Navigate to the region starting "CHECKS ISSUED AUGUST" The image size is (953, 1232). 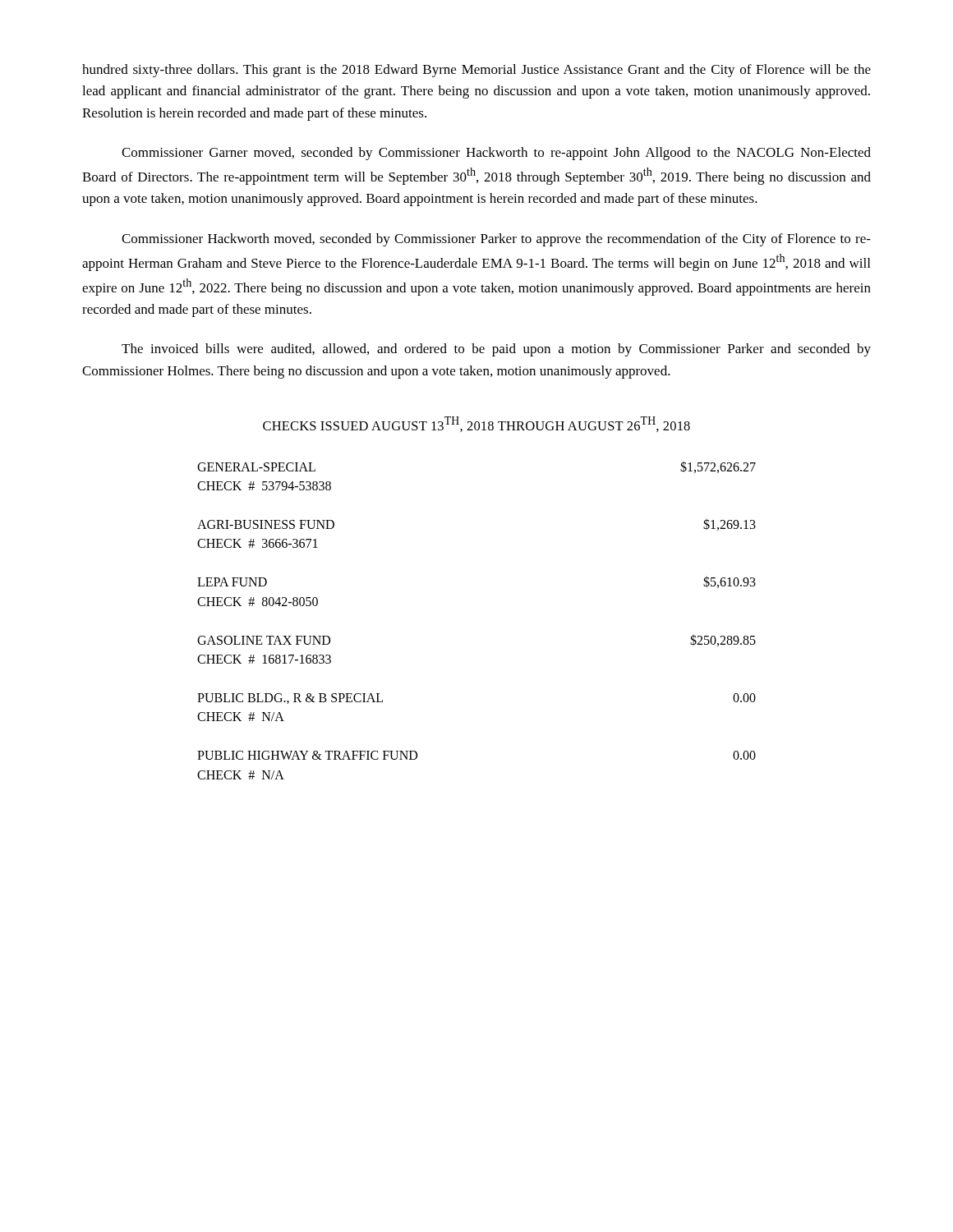[x=476, y=424]
